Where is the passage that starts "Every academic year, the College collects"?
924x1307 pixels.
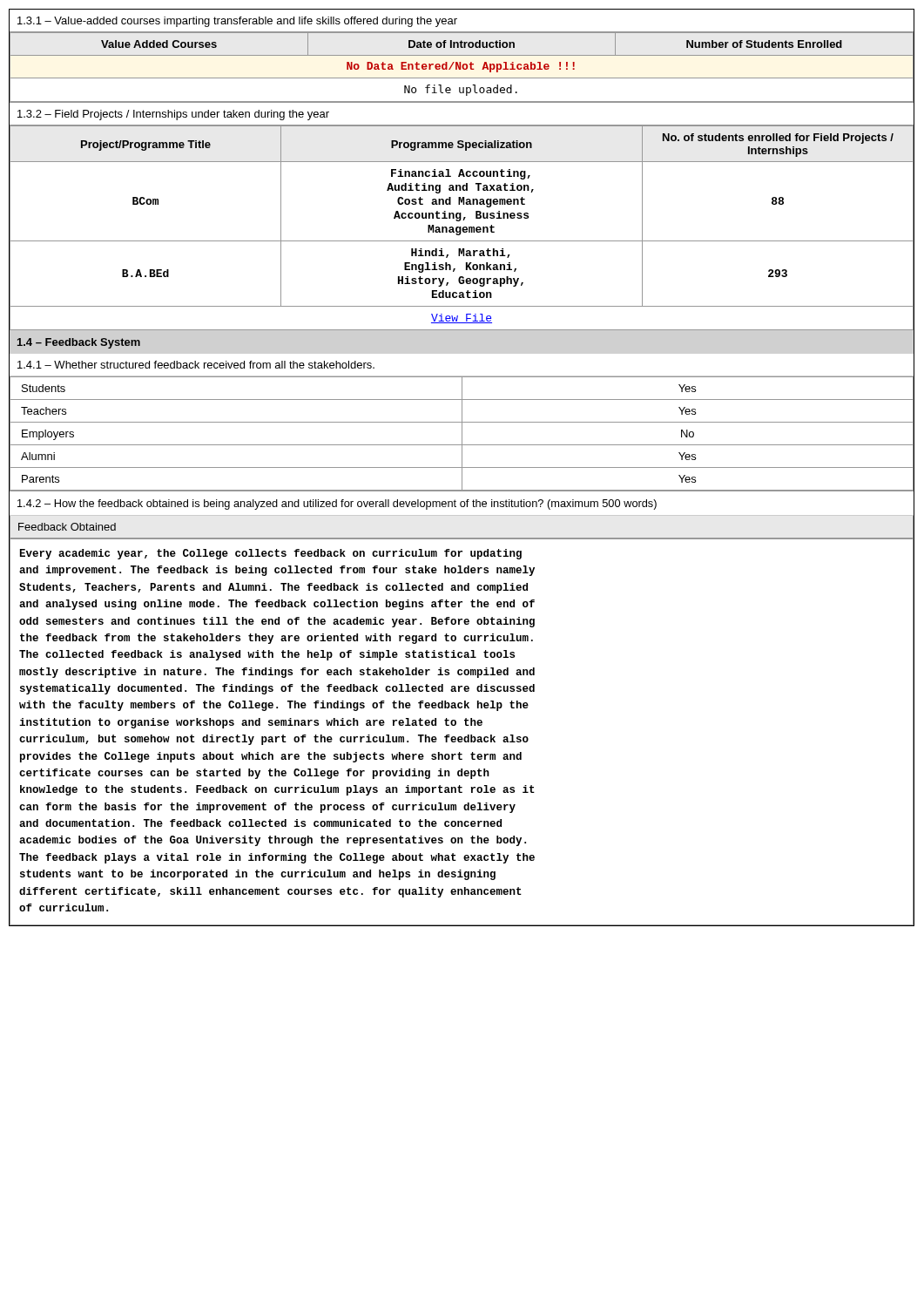[277, 731]
